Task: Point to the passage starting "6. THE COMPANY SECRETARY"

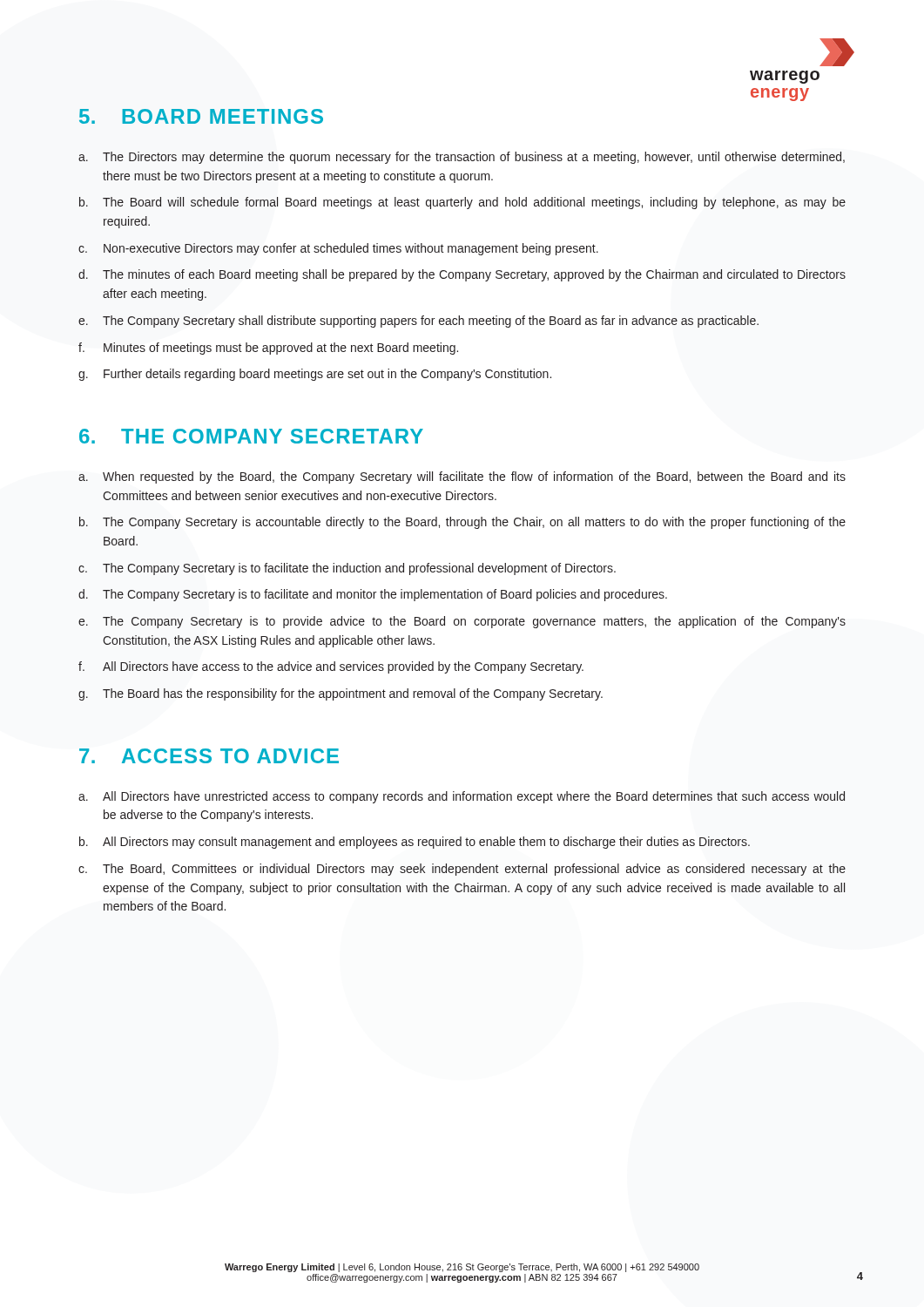Action: 251,436
